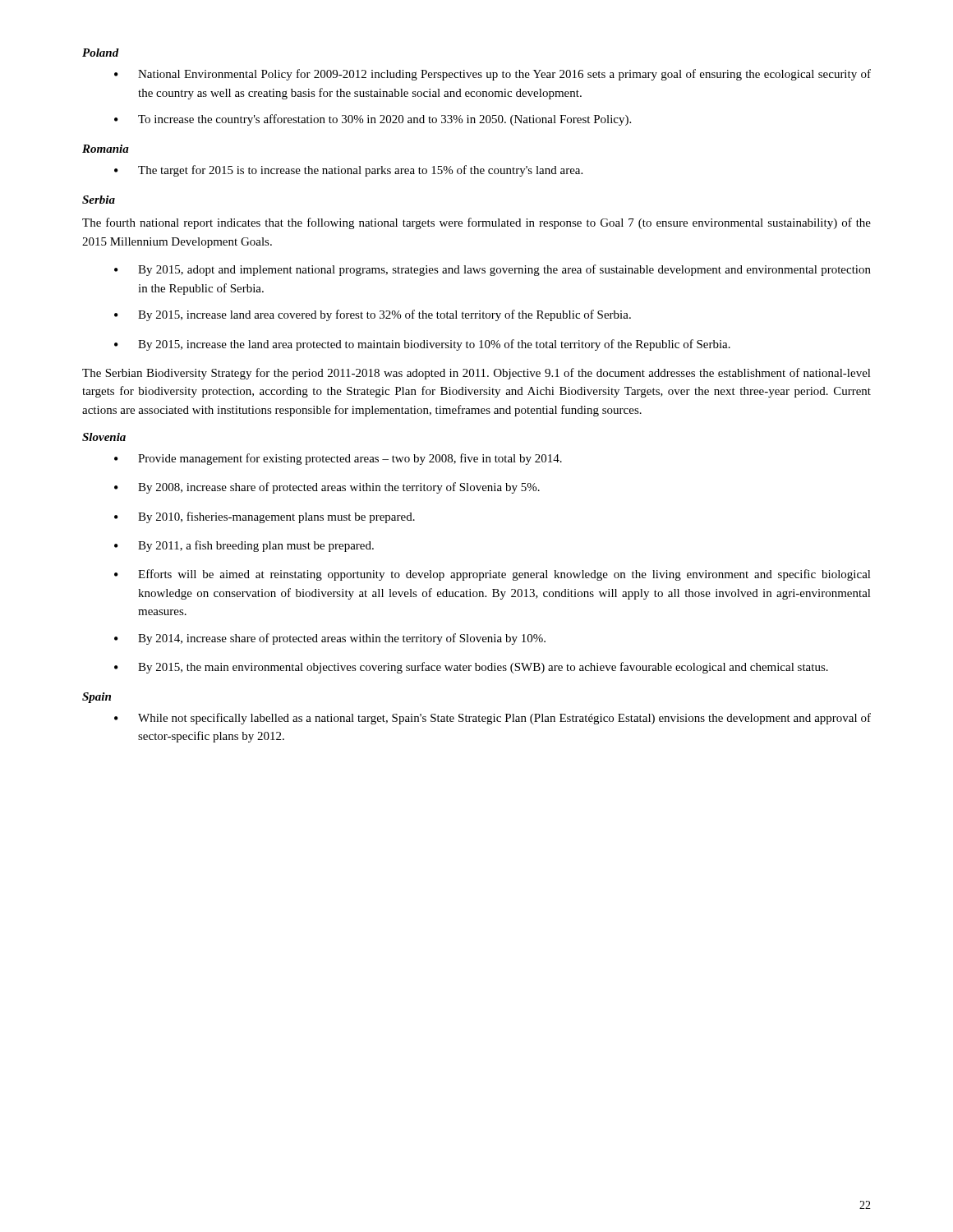953x1232 pixels.
Task: Select the list item containing "• By 2008, increase share of"
Action: pyautogui.click(x=492, y=489)
